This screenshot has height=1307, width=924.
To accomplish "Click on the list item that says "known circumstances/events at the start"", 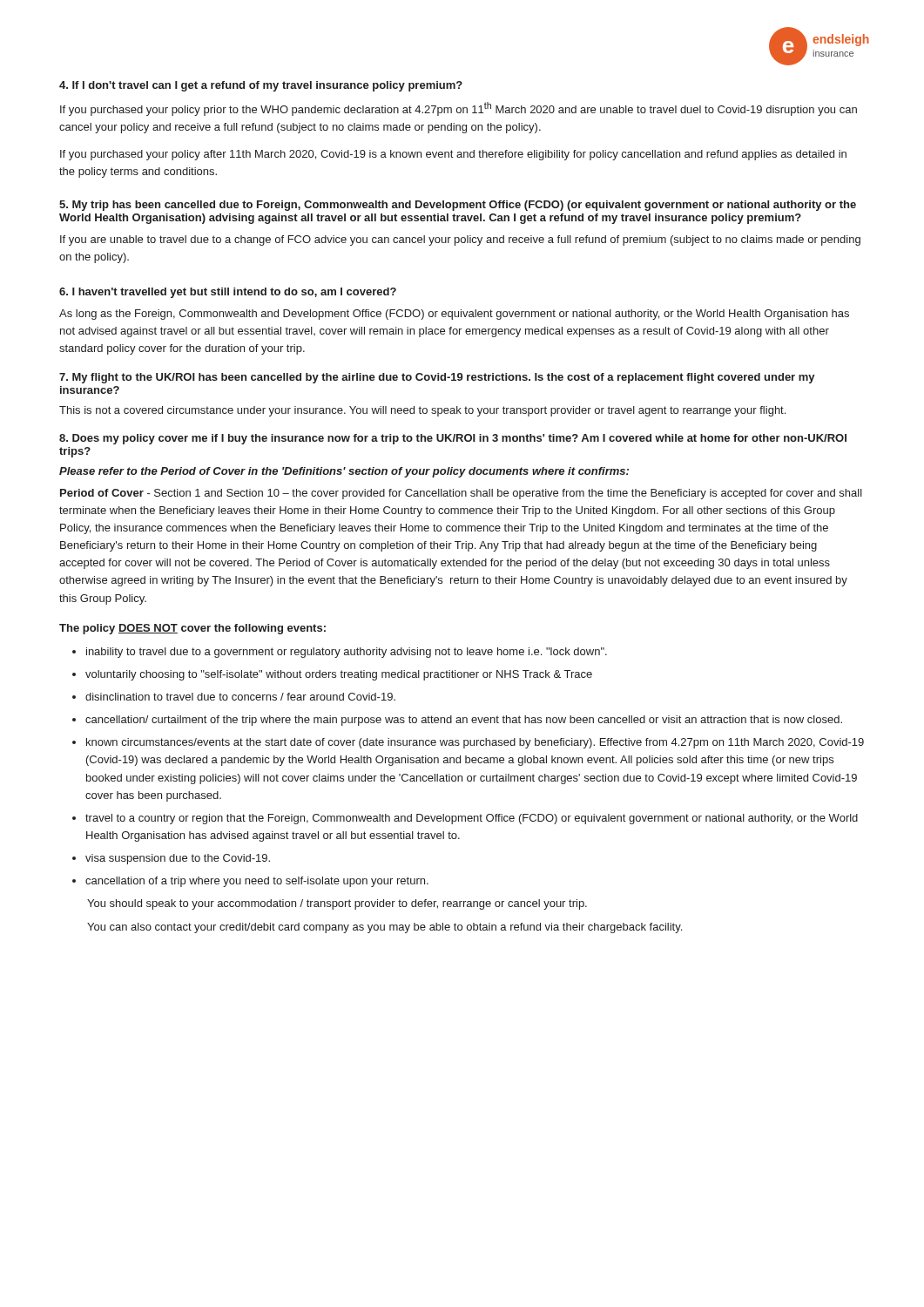I will coord(475,769).
